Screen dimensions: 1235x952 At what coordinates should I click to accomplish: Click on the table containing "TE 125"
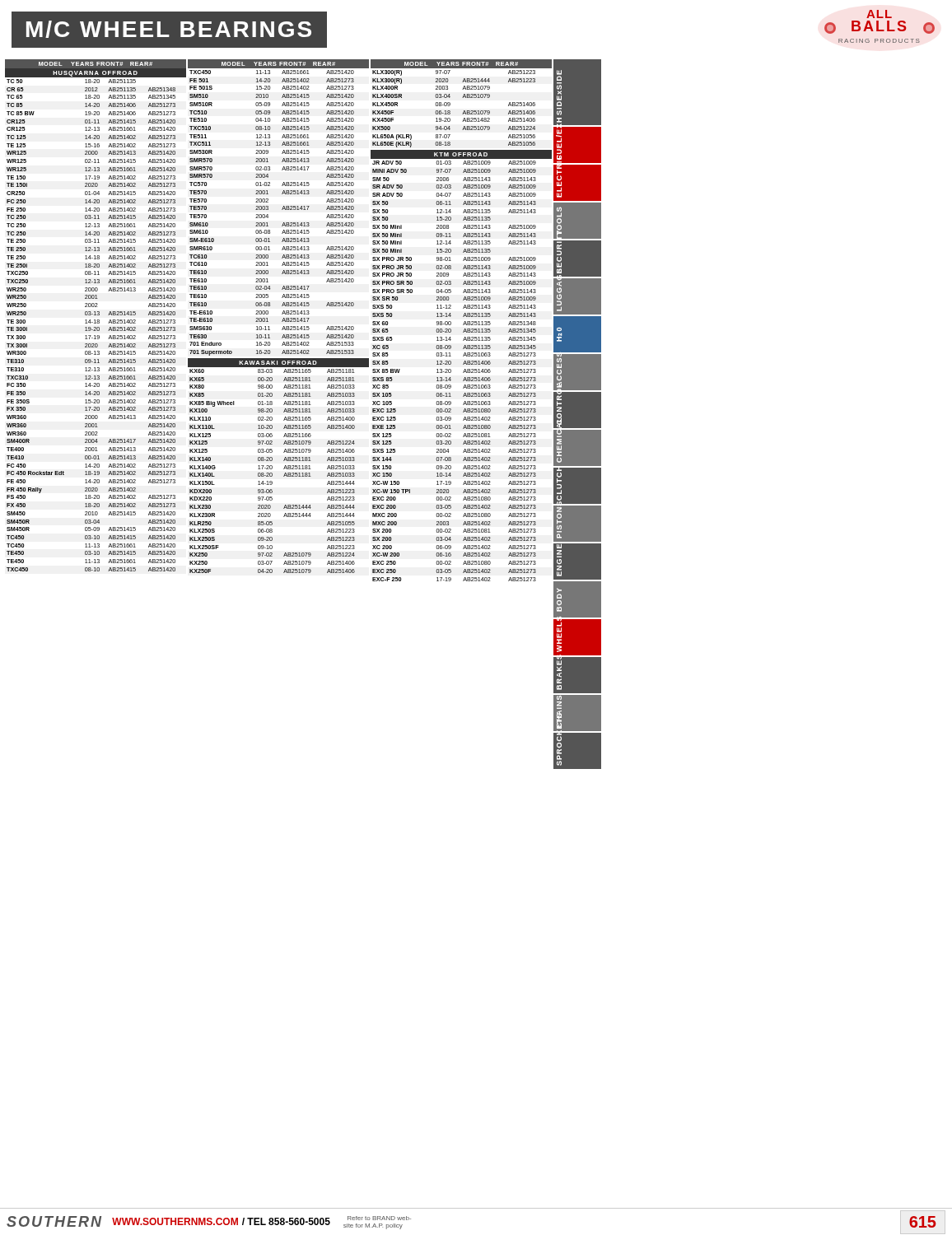point(96,632)
